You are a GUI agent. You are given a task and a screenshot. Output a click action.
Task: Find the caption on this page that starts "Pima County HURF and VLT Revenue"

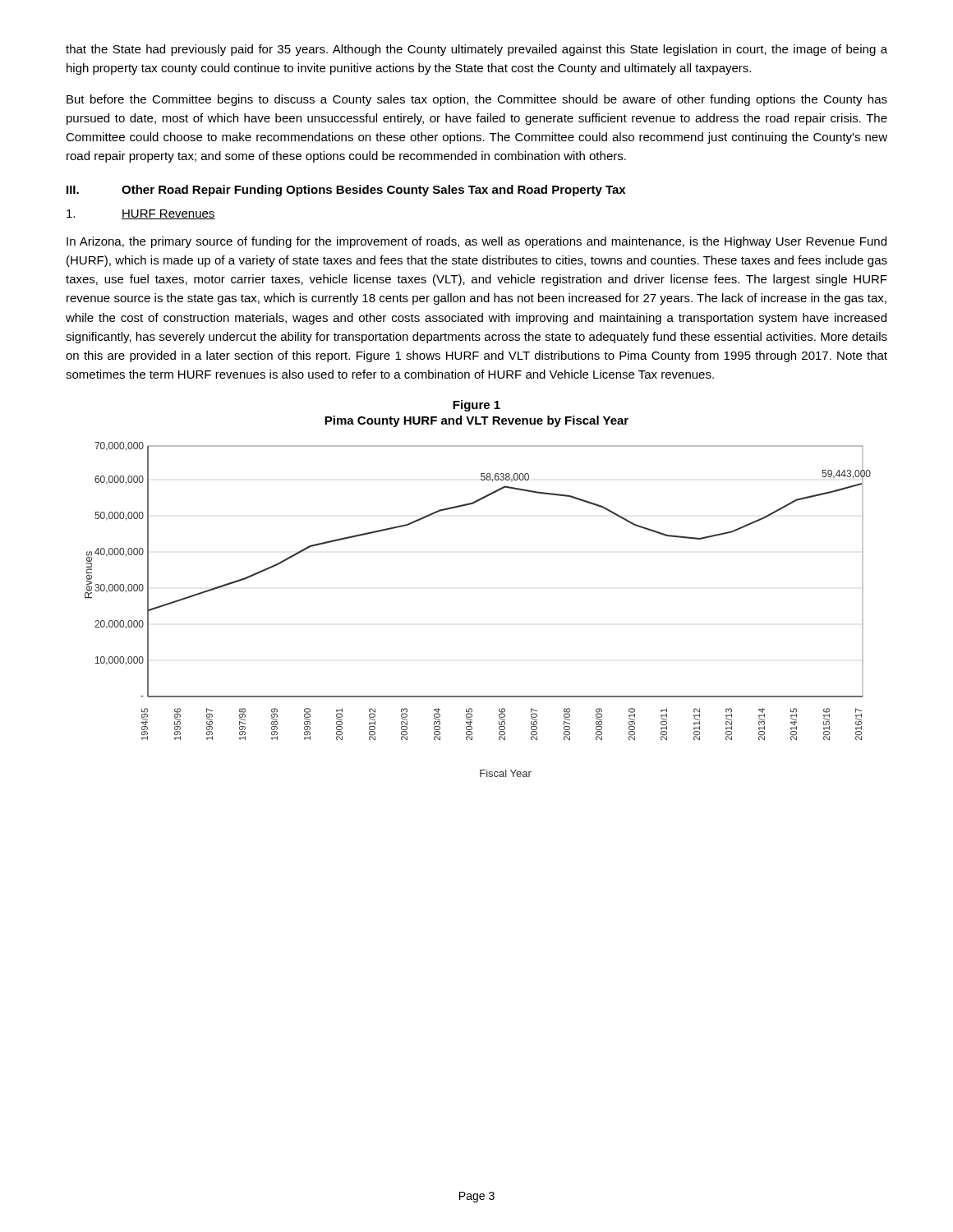[x=476, y=420]
